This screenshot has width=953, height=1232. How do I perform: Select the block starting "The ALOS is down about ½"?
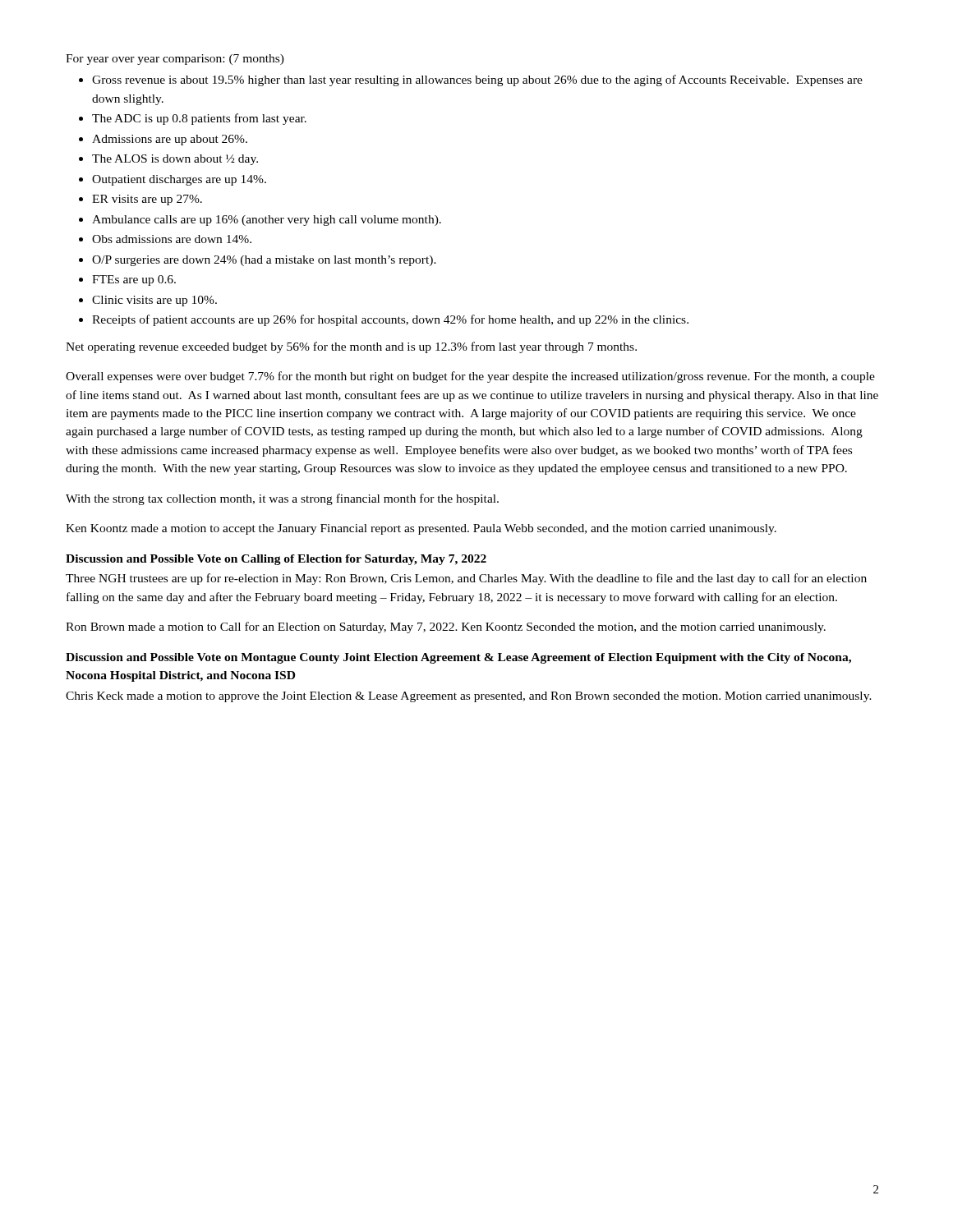tap(175, 160)
